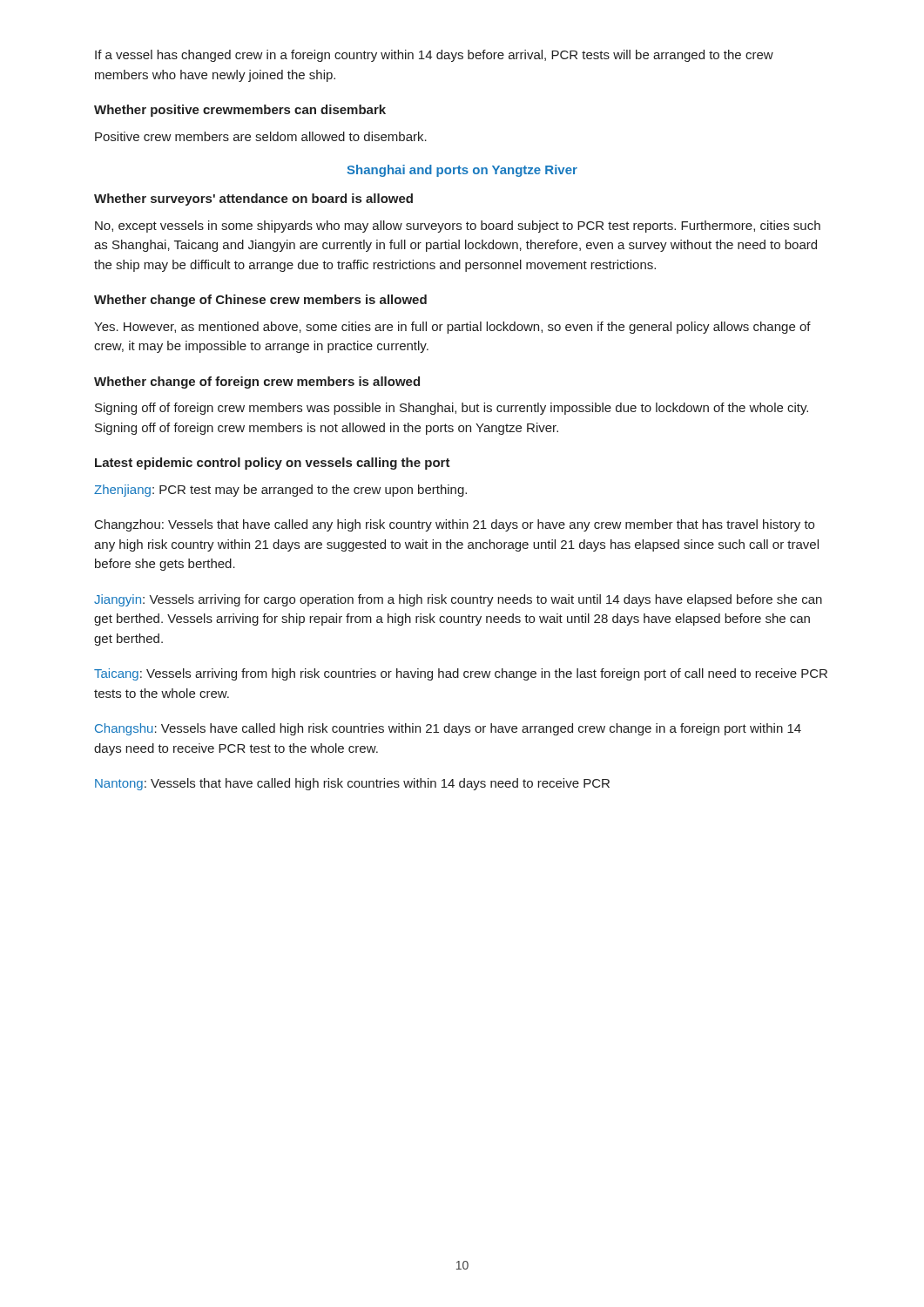Image resolution: width=924 pixels, height=1307 pixels.
Task: Find the block on this page that starts "Changzhou: Vessels that have called any high risk"
Action: pos(457,544)
